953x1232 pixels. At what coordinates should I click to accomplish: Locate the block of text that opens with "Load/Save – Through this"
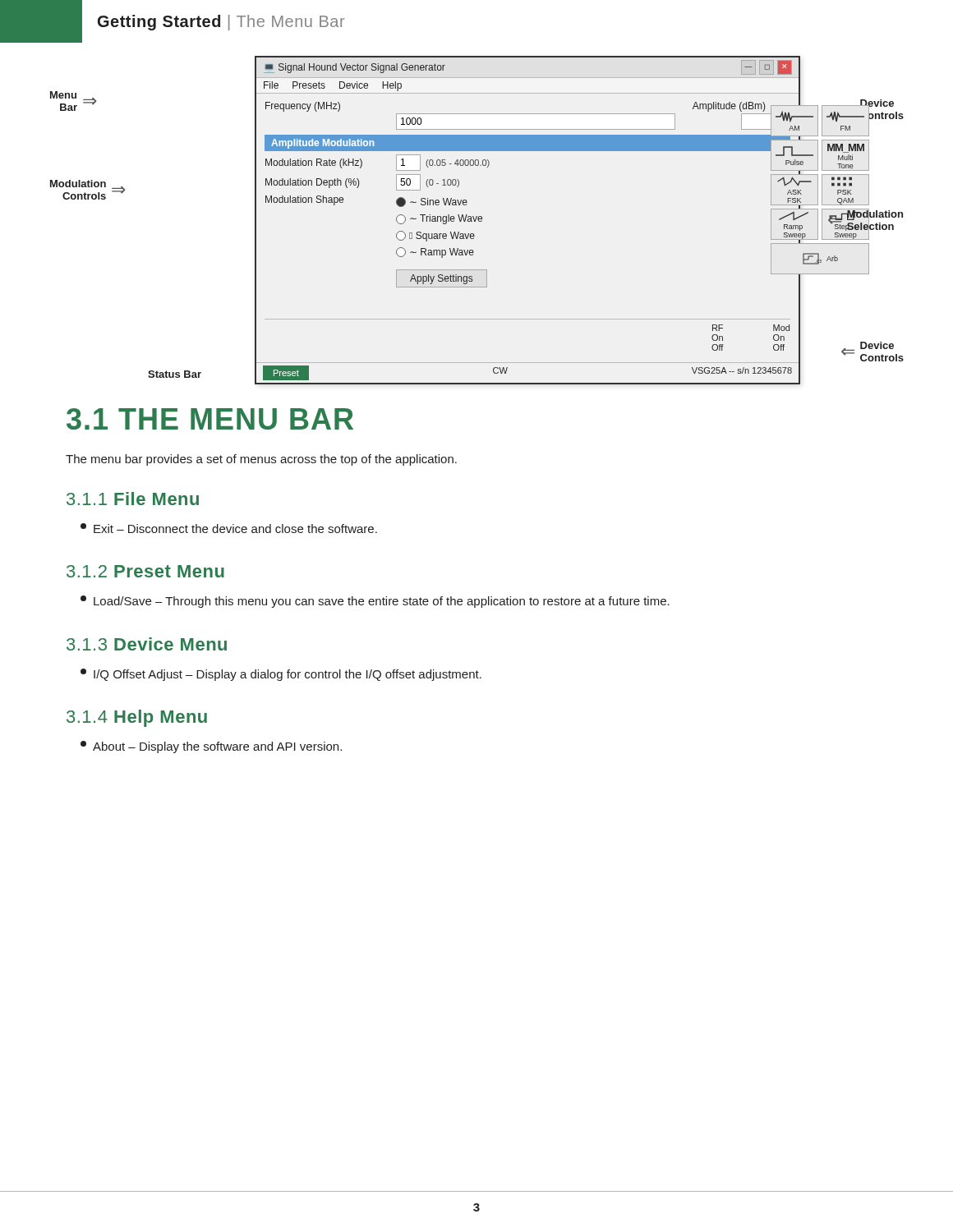pos(375,601)
